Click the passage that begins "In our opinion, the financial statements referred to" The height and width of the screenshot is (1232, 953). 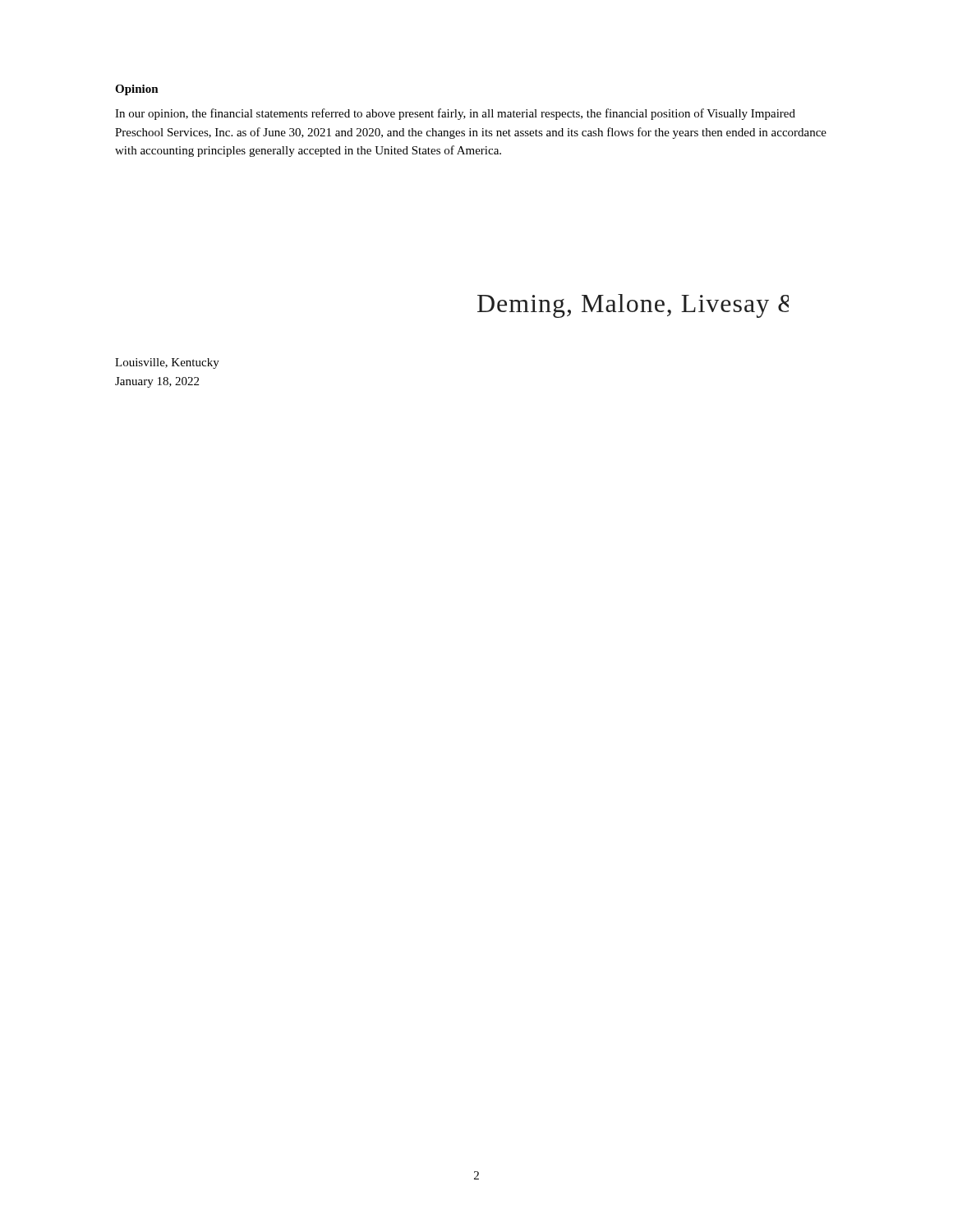[471, 132]
